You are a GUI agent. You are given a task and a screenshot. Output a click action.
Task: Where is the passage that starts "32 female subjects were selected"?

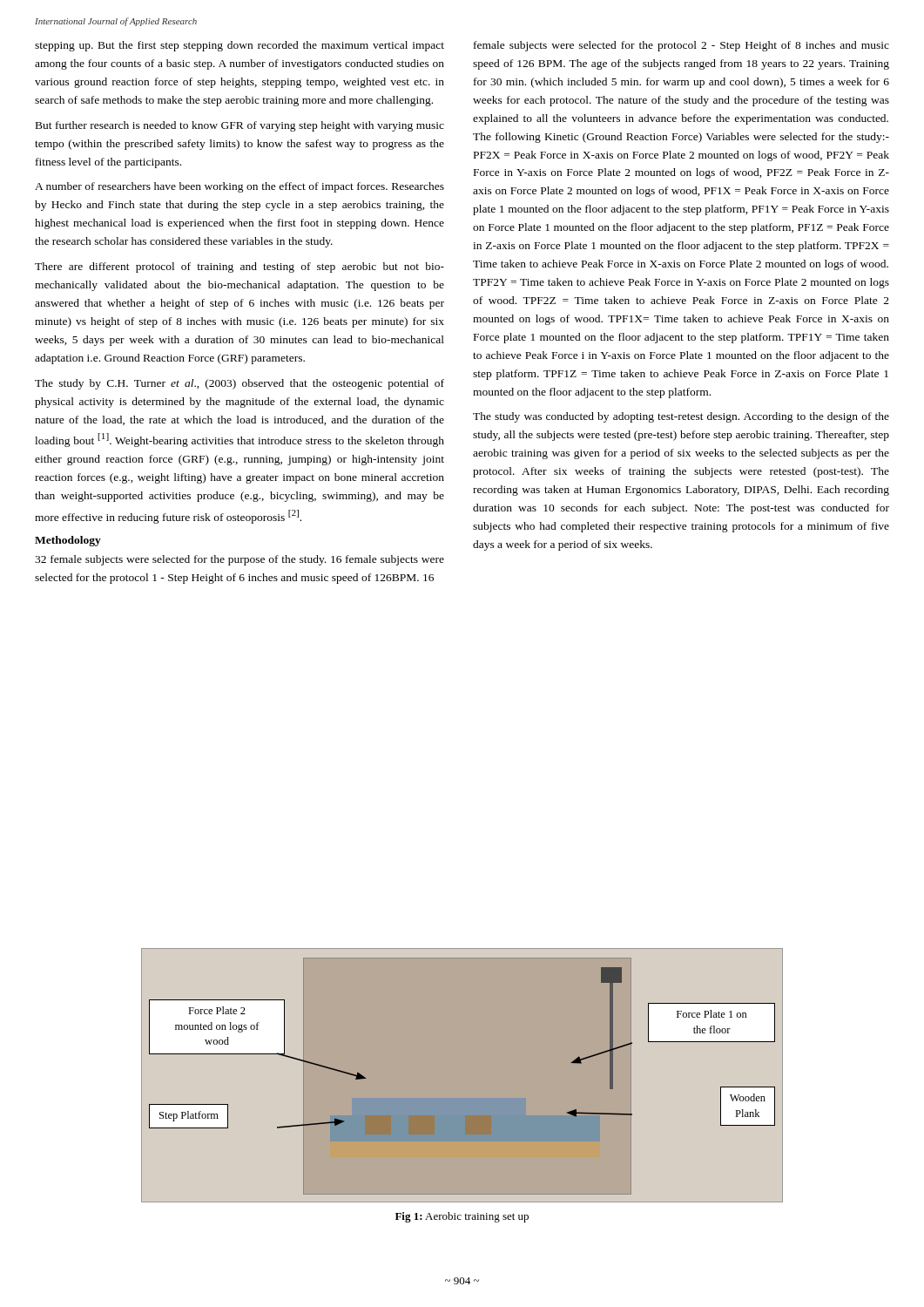pos(240,568)
